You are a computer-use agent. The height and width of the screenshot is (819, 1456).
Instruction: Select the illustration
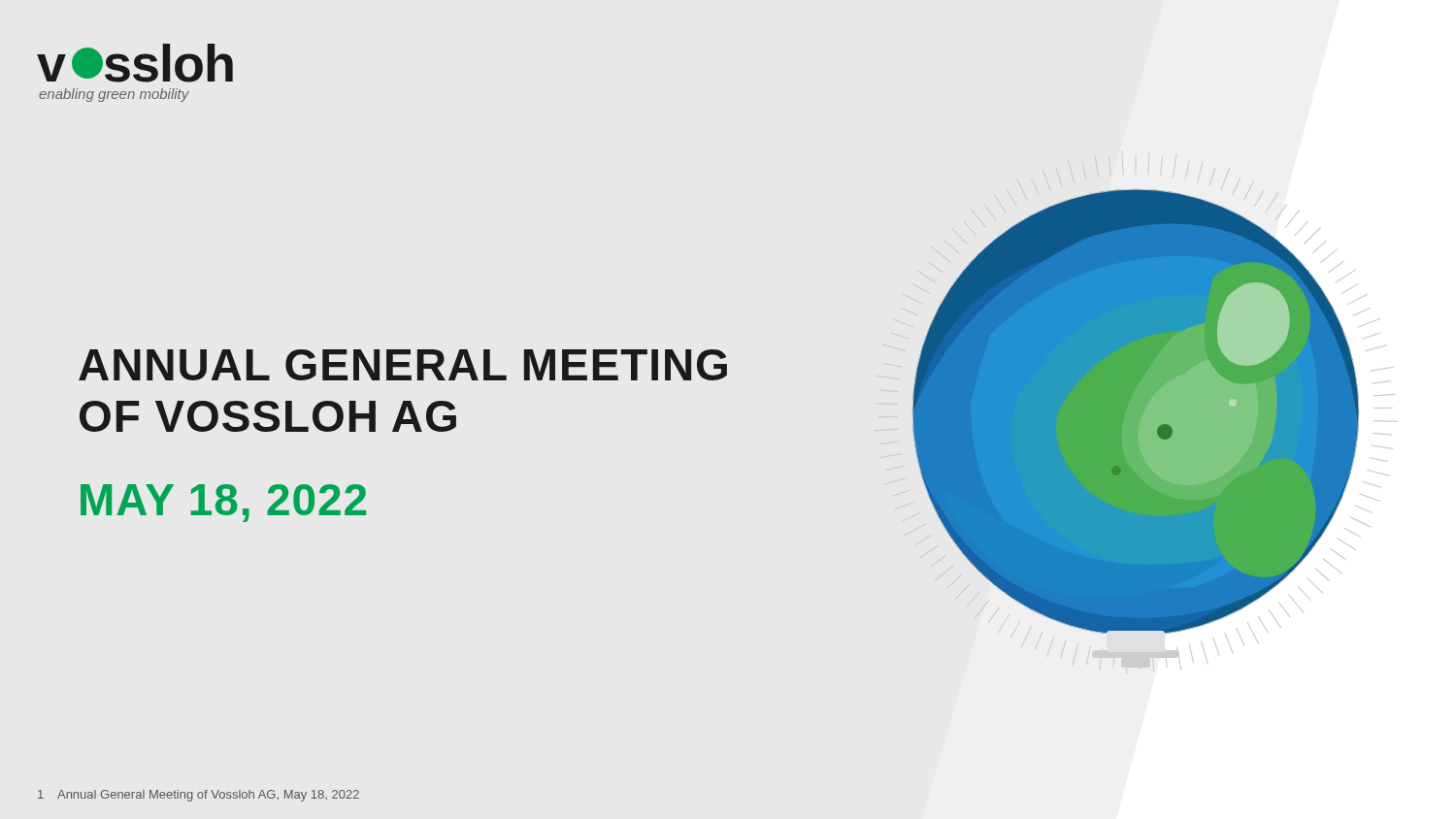pyautogui.click(x=1136, y=442)
